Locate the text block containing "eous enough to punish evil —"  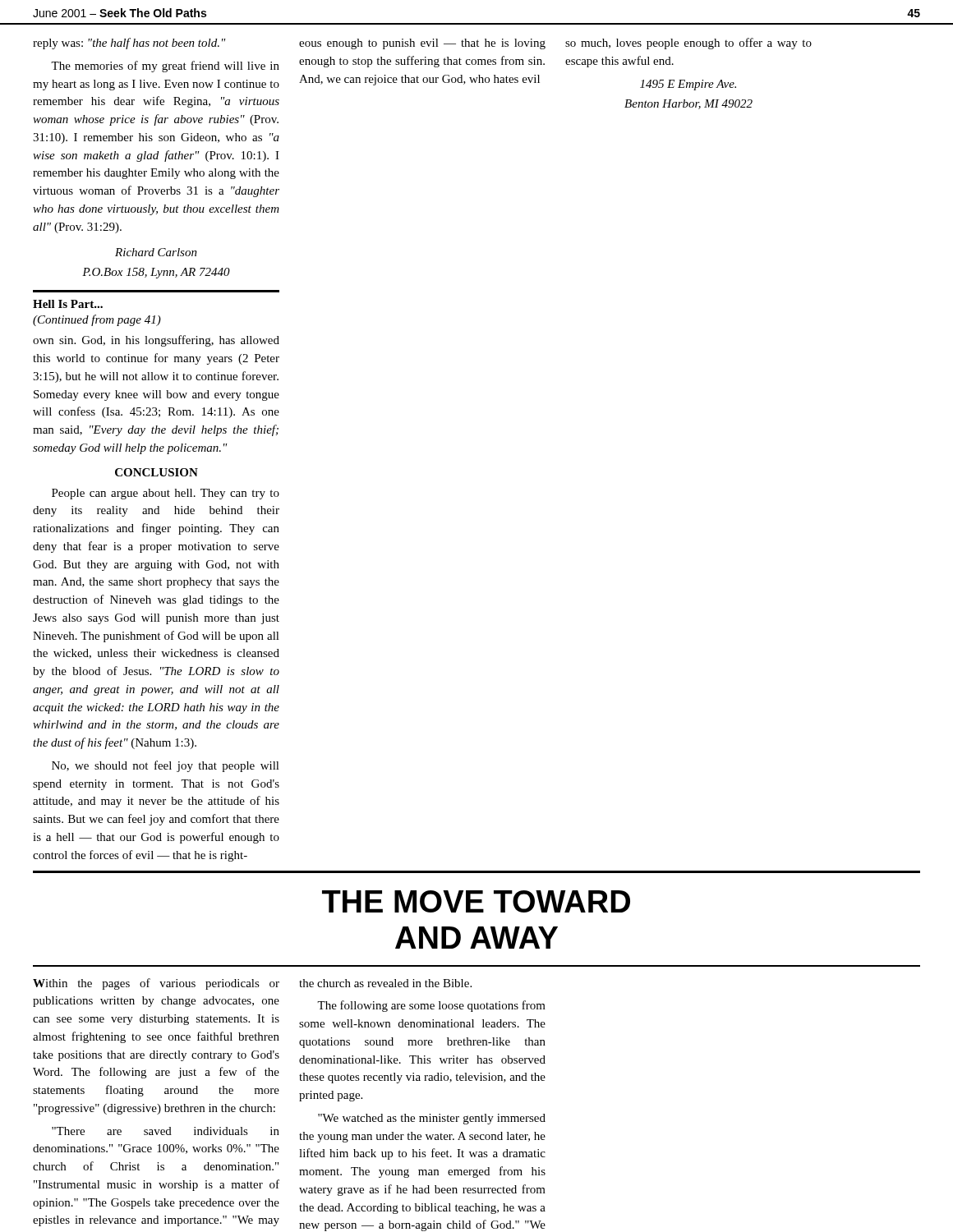[x=422, y=61]
